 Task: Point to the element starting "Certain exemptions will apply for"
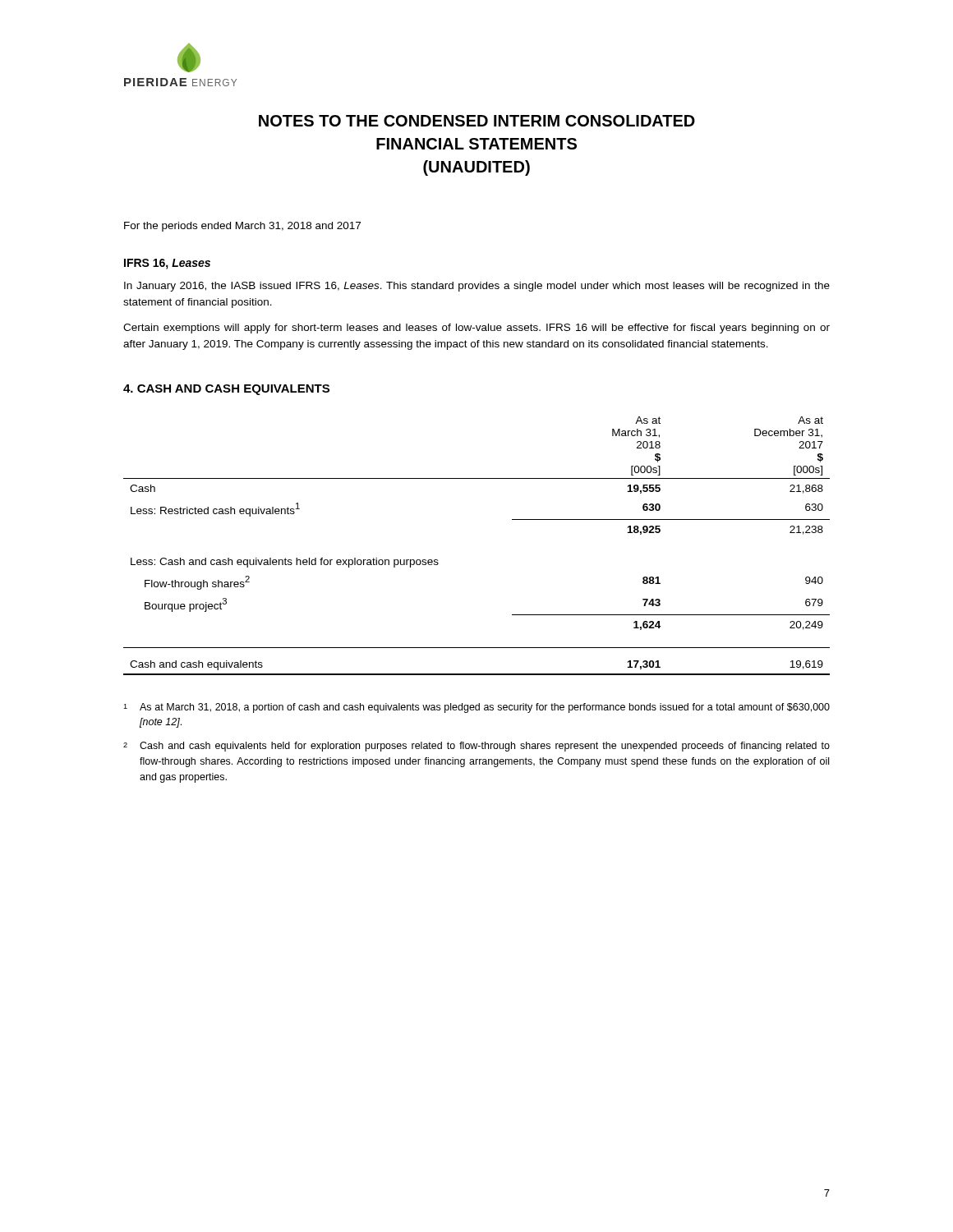[x=476, y=335]
